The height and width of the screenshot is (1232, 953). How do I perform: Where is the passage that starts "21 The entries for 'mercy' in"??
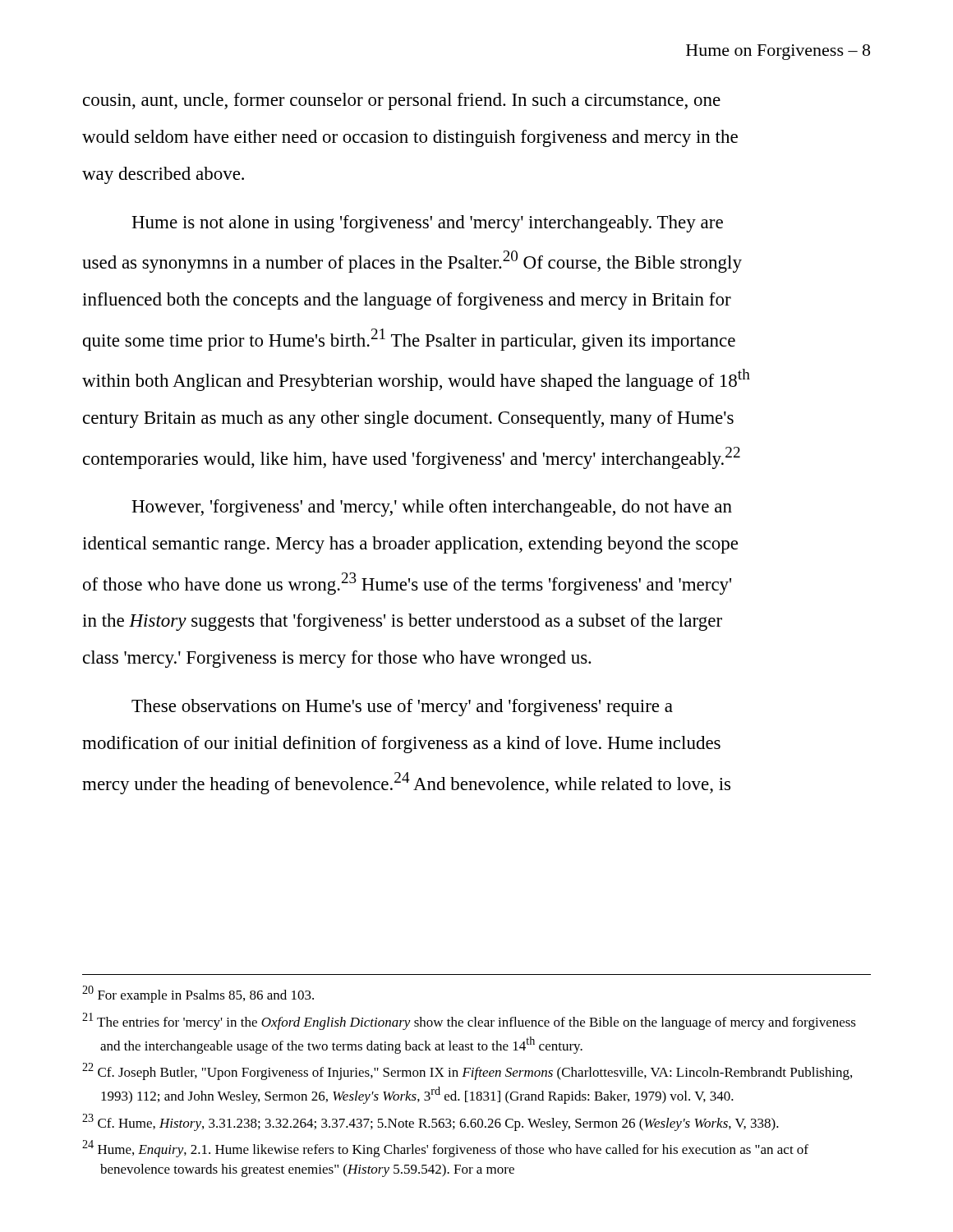469,1032
